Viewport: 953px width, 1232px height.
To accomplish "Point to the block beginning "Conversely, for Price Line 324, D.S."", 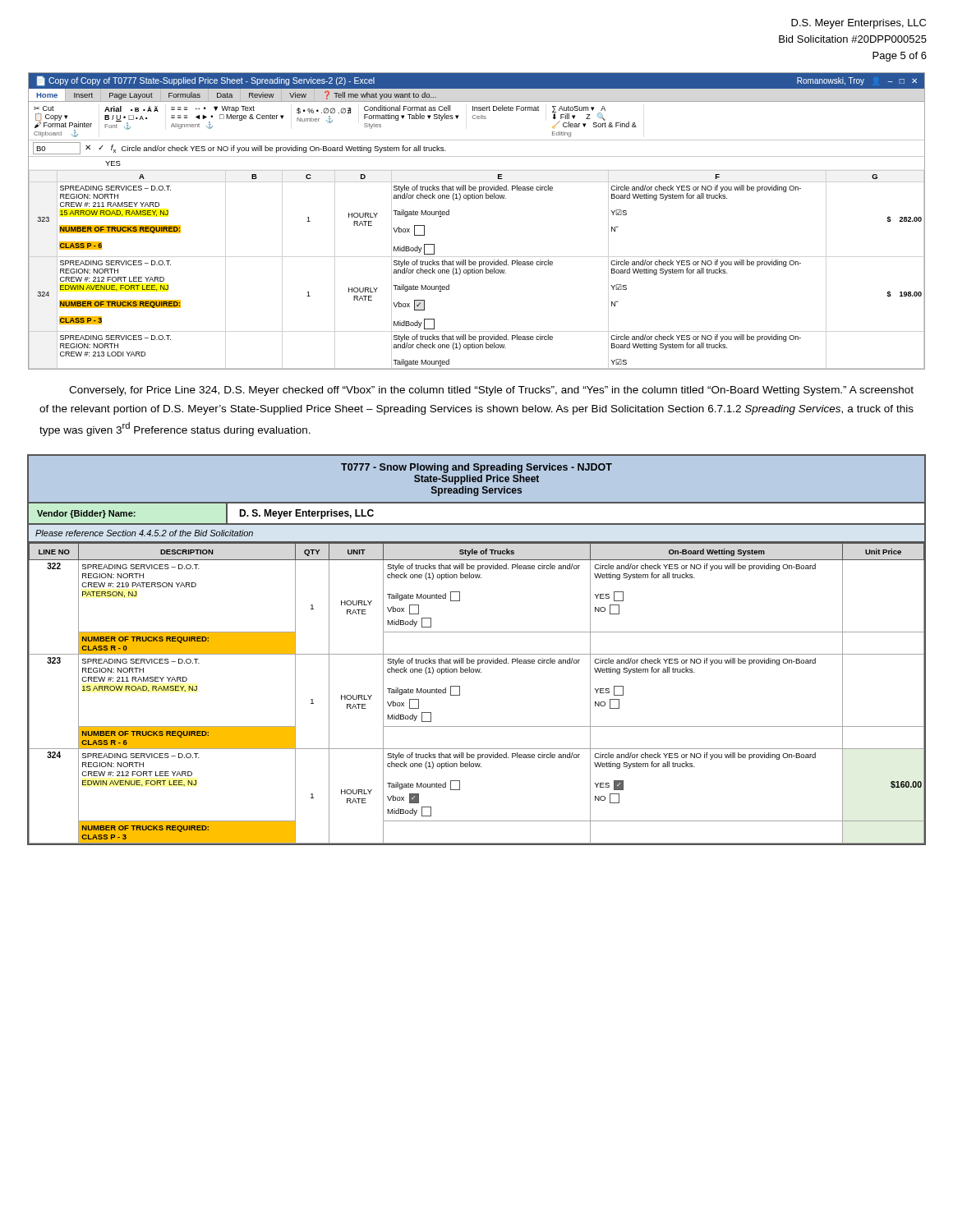I will pos(476,410).
